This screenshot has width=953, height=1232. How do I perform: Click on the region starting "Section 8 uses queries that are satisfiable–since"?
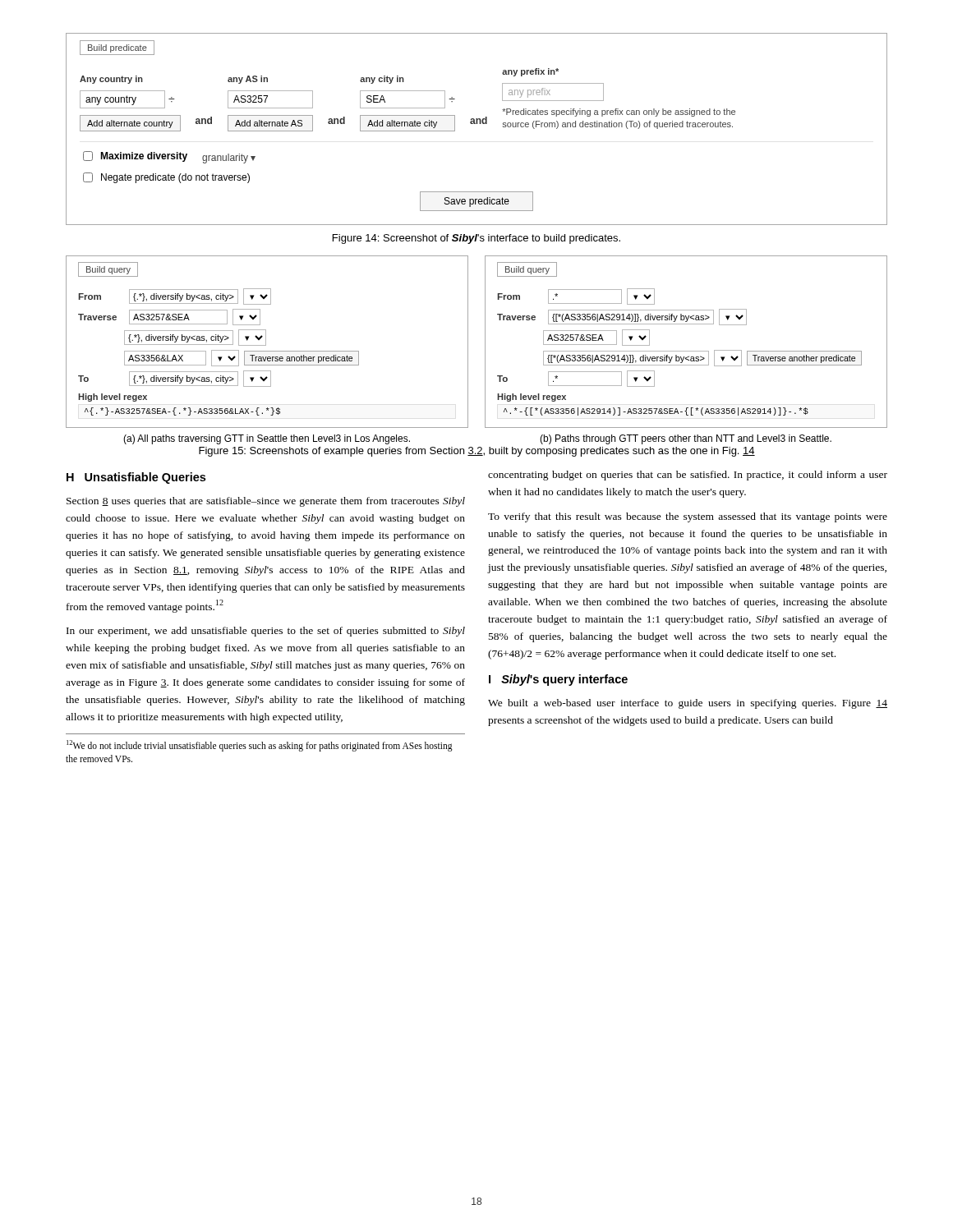pyautogui.click(x=266, y=502)
